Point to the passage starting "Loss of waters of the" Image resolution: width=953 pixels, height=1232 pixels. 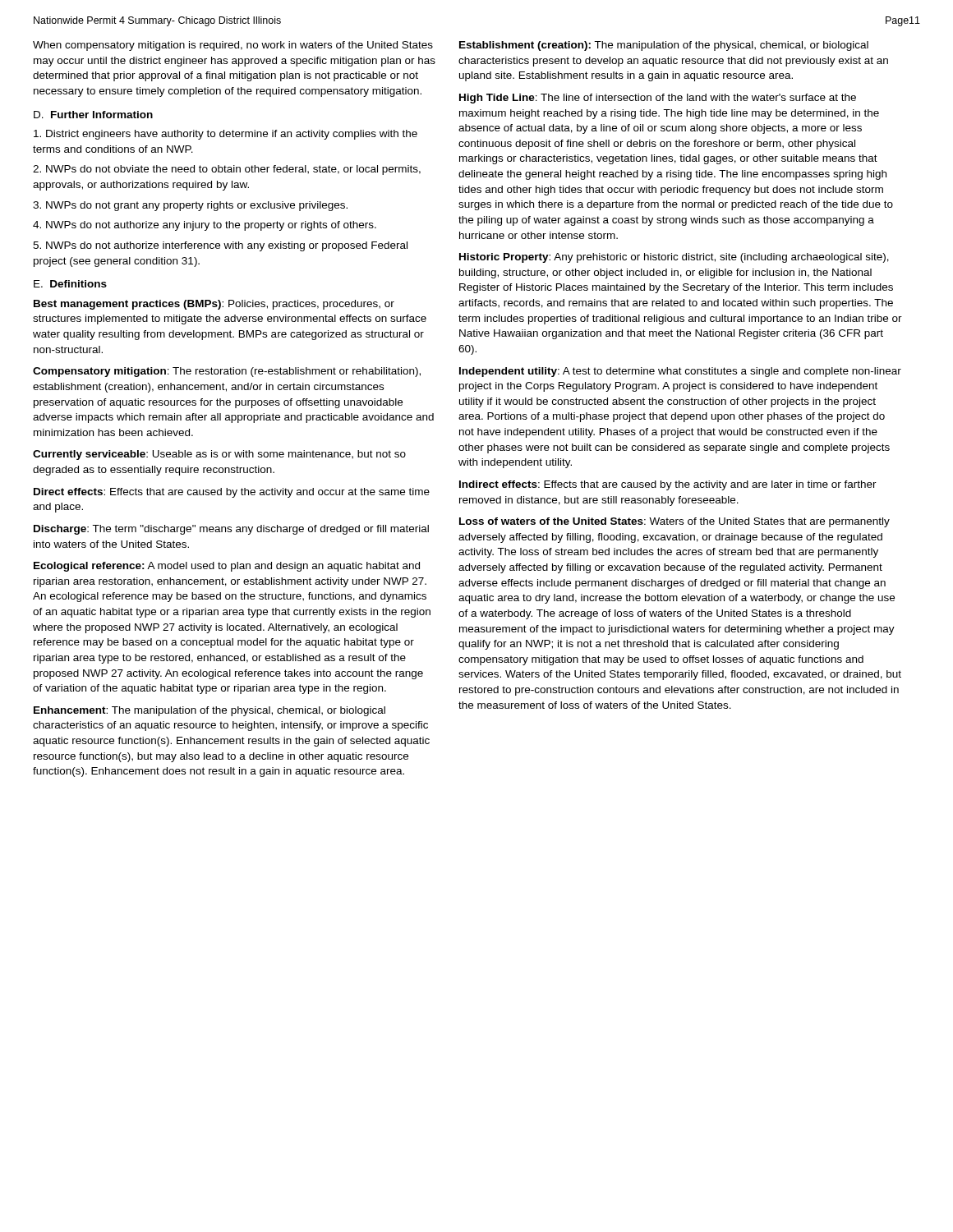[680, 614]
